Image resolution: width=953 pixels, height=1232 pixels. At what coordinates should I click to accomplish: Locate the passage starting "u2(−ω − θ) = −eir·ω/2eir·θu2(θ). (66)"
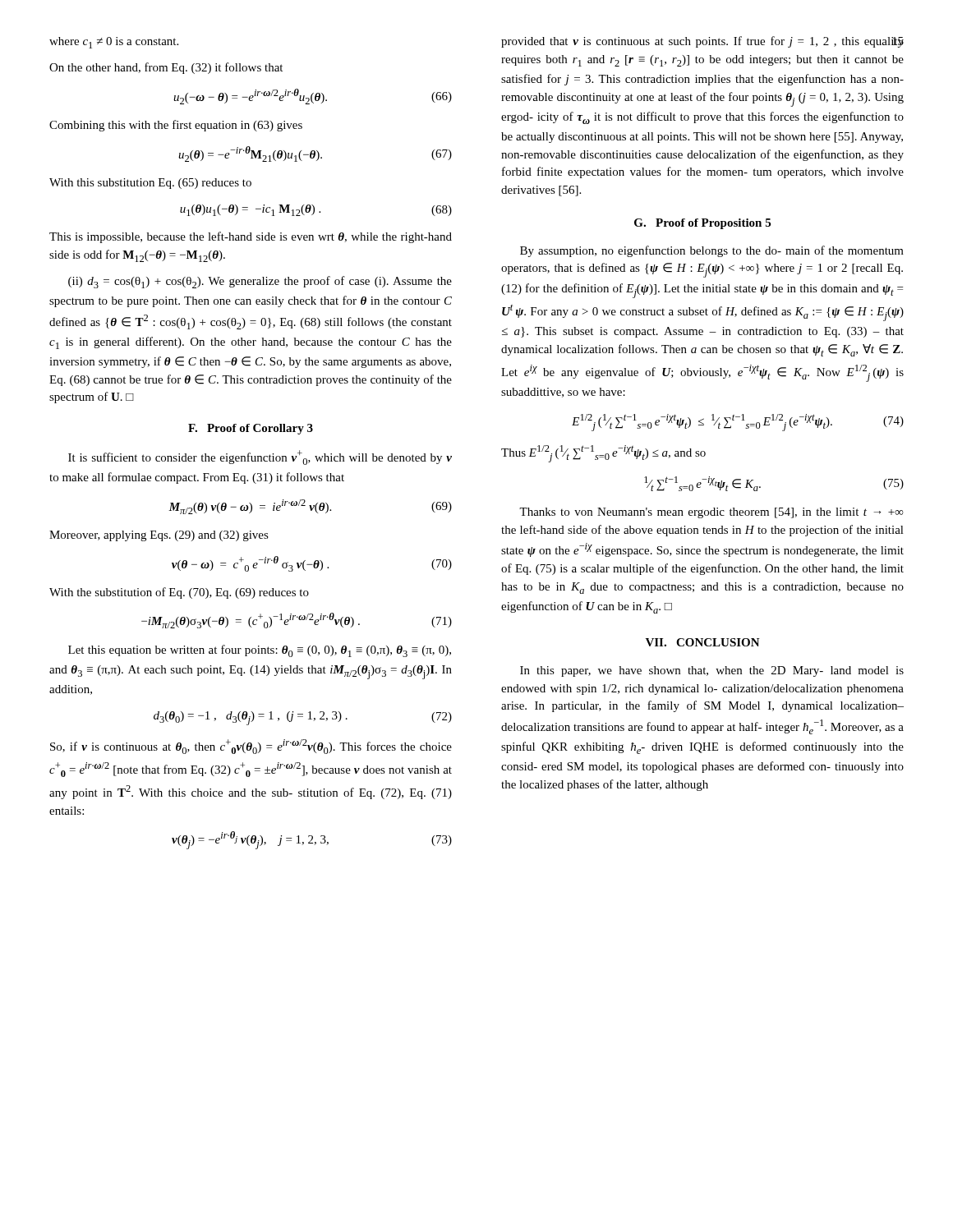[x=251, y=97]
